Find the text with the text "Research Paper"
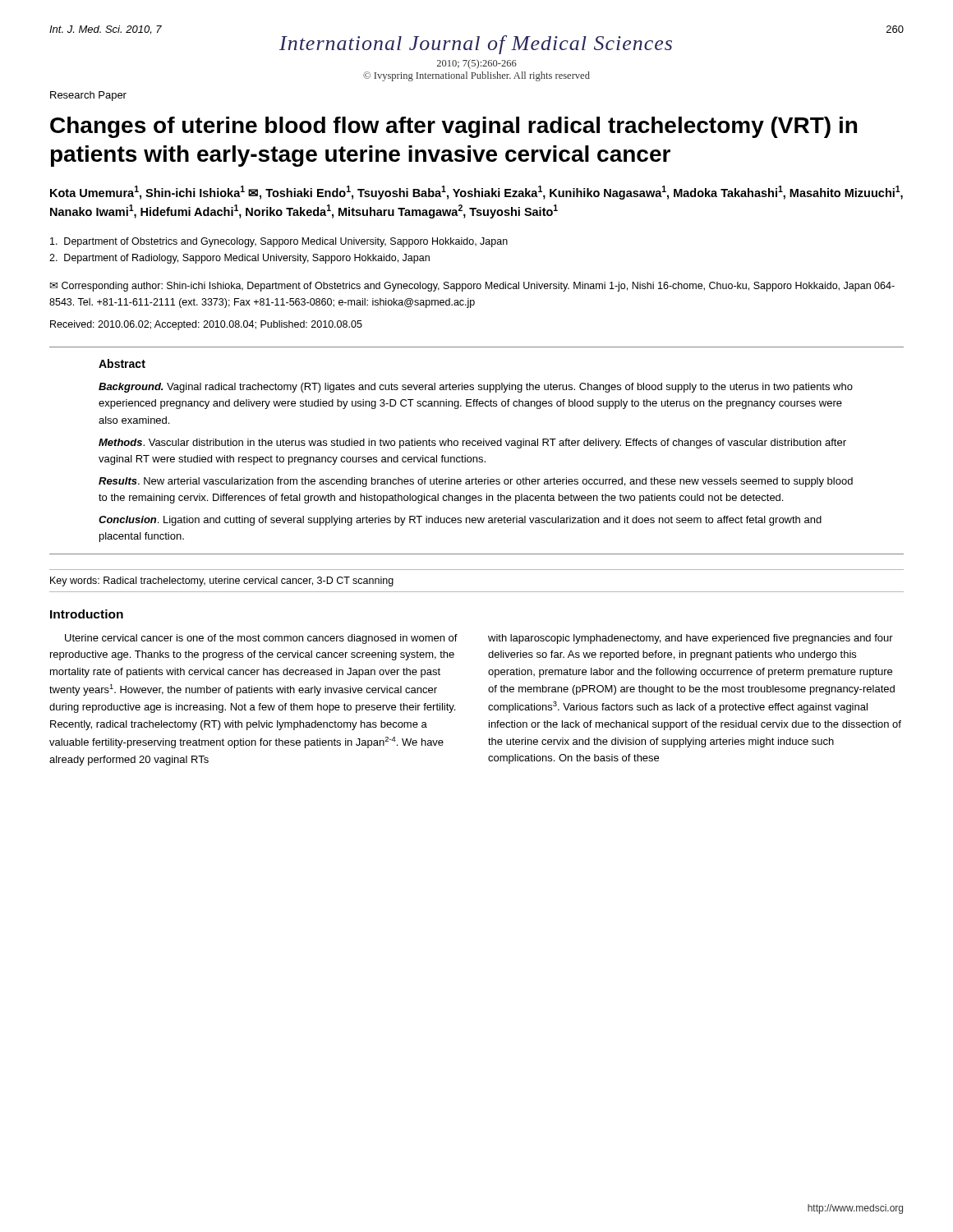This screenshot has width=953, height=1232. [88, 95]
